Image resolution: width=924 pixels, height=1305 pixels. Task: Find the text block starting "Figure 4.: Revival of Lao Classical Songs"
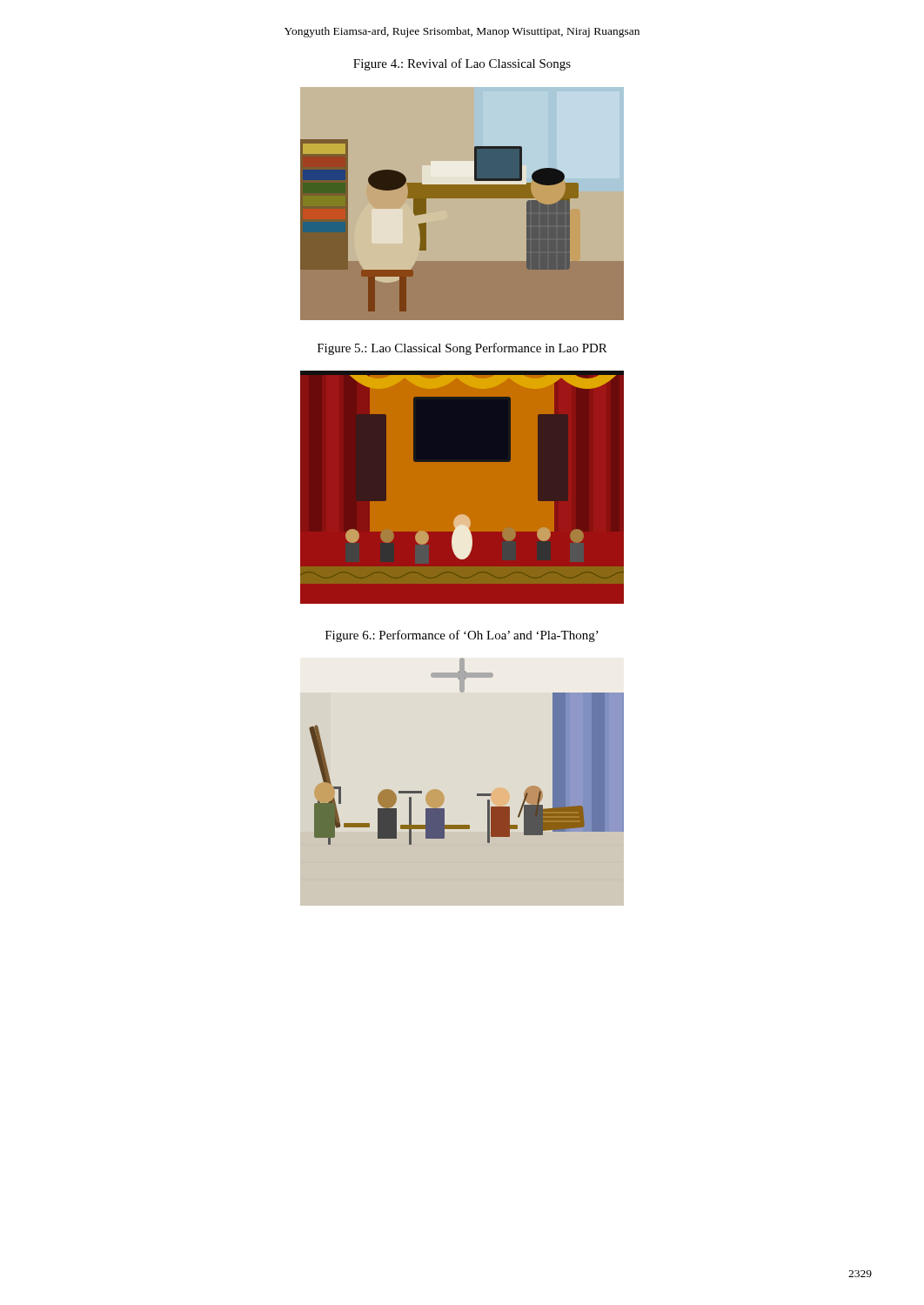tap(462, 63)
